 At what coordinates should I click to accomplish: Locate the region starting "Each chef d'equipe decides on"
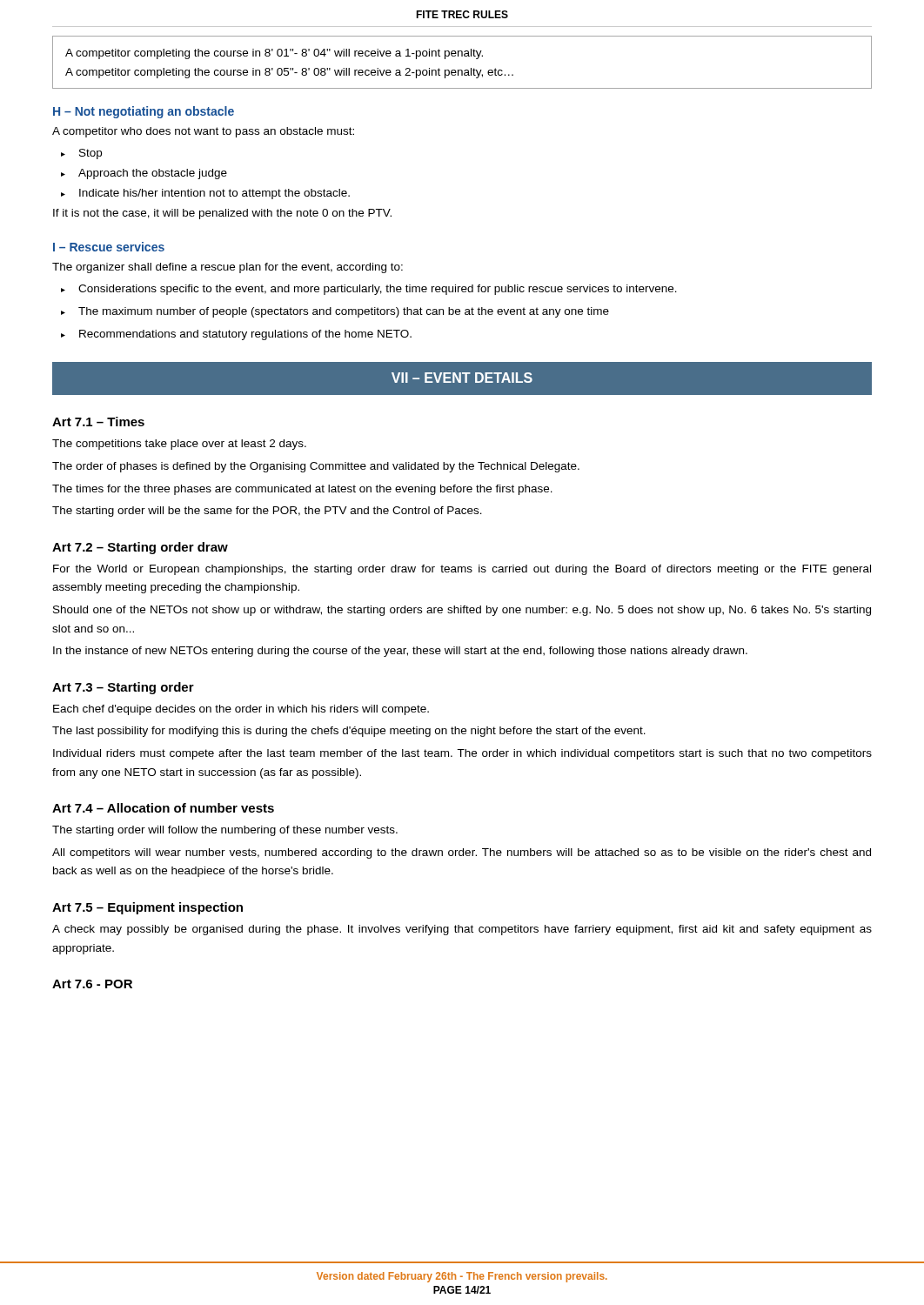click(241, 708)
